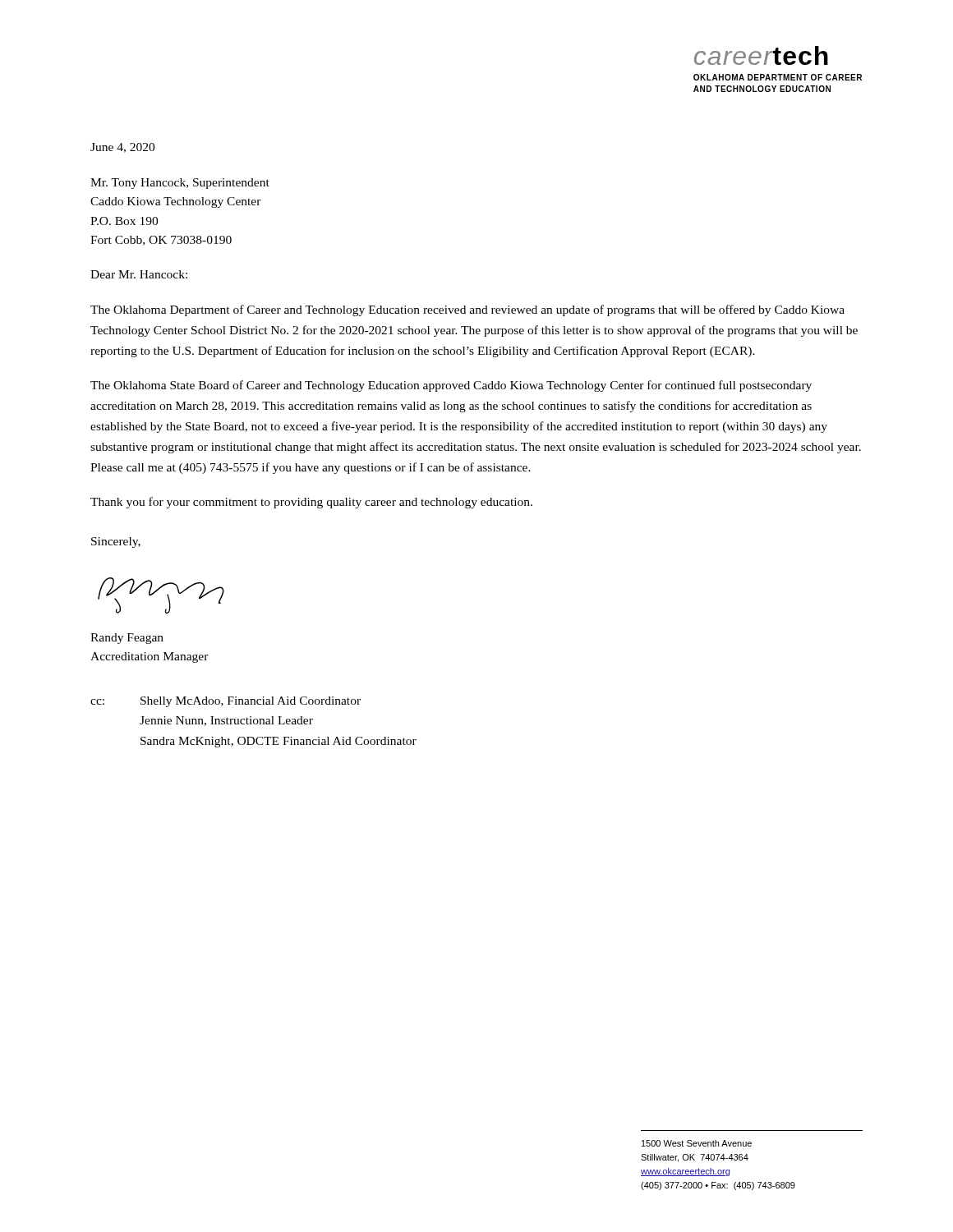Point to the passage starting "Mr. Tony Hancock, Superintendent Caddo"
The height and width of the screenshot is (1232, 953).
[180, 211]
